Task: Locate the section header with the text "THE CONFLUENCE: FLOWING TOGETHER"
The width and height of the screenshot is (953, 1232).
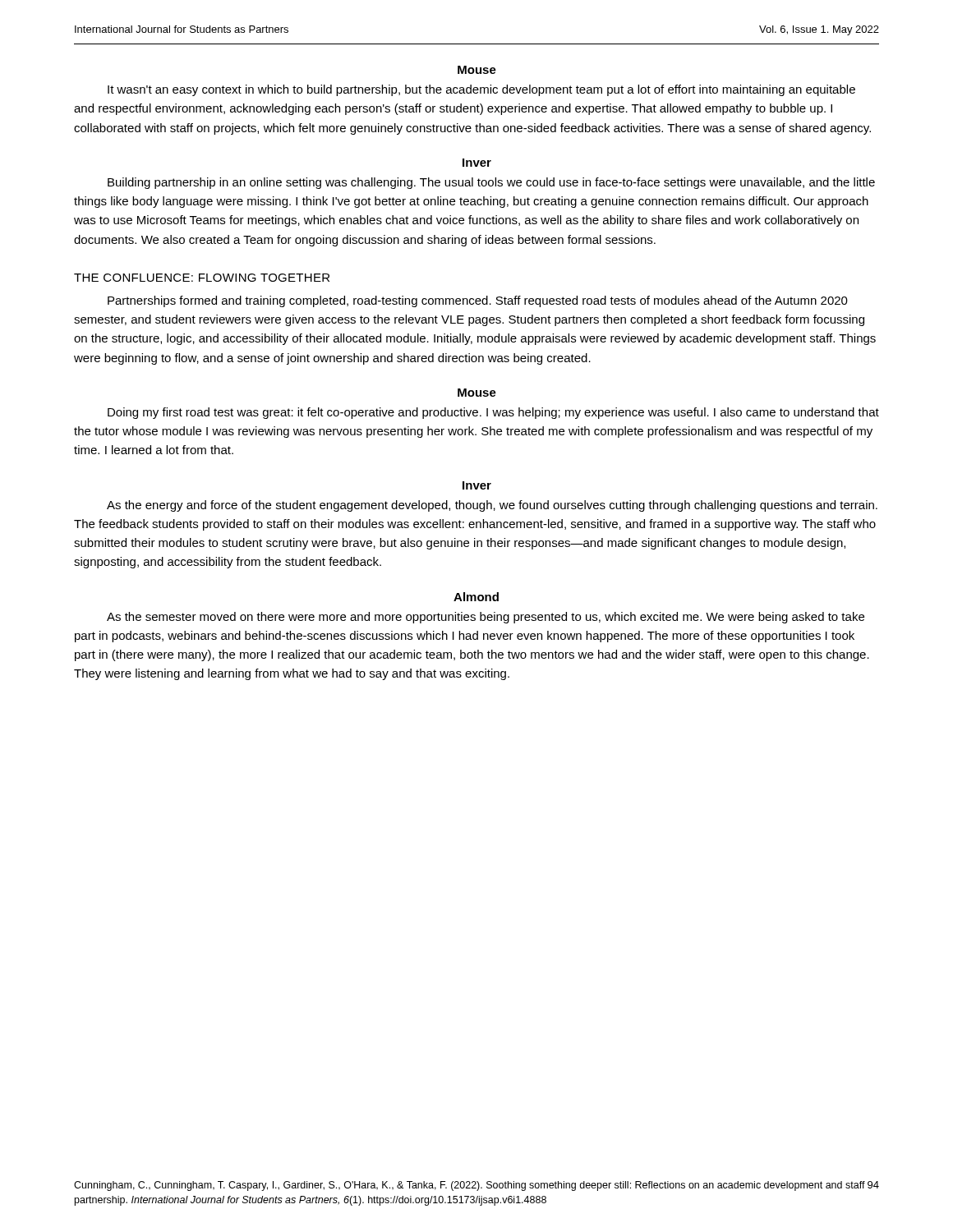Action: point(202,277)
